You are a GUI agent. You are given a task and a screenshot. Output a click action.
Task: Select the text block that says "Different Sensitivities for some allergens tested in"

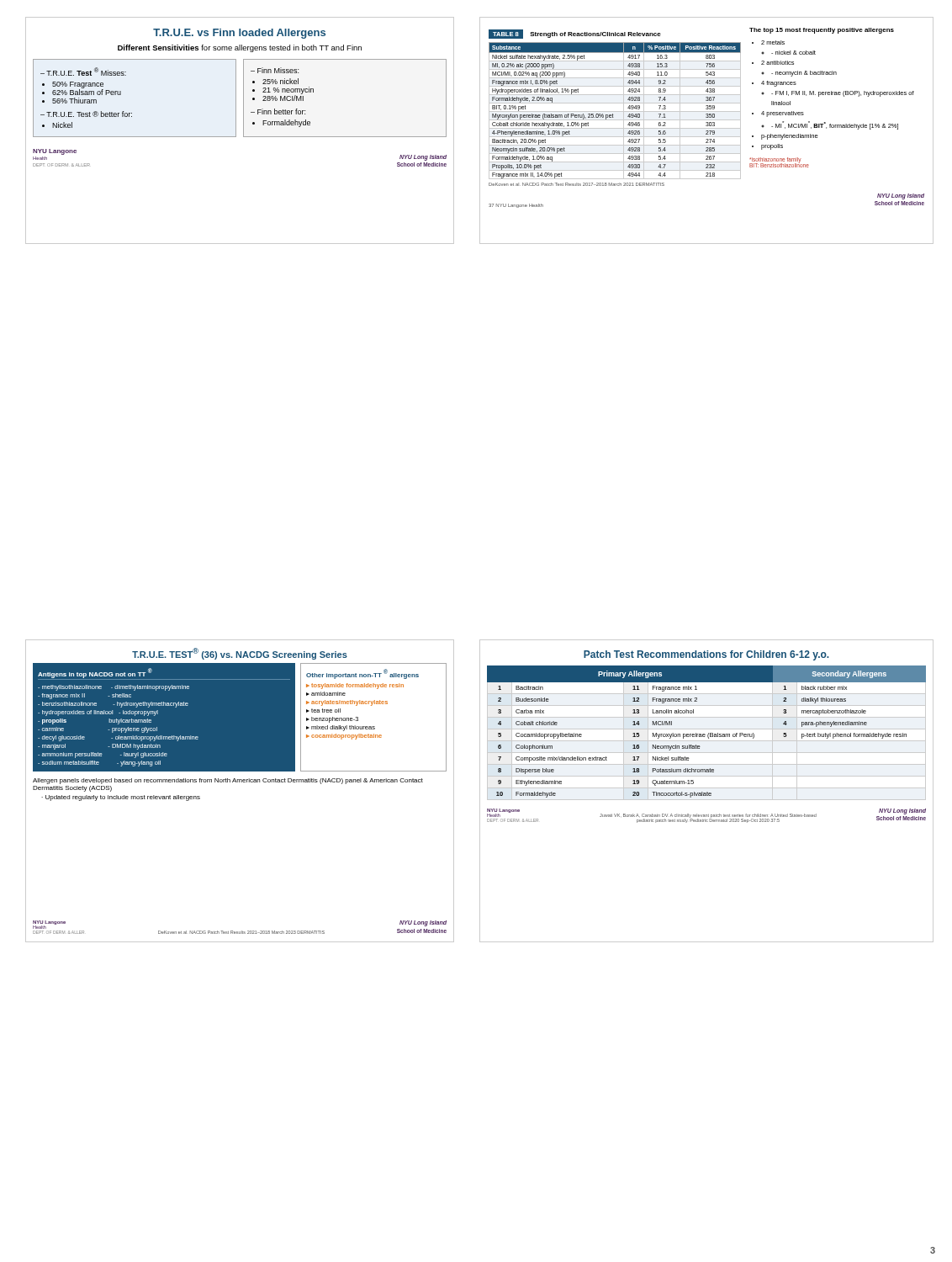(240, 48)
